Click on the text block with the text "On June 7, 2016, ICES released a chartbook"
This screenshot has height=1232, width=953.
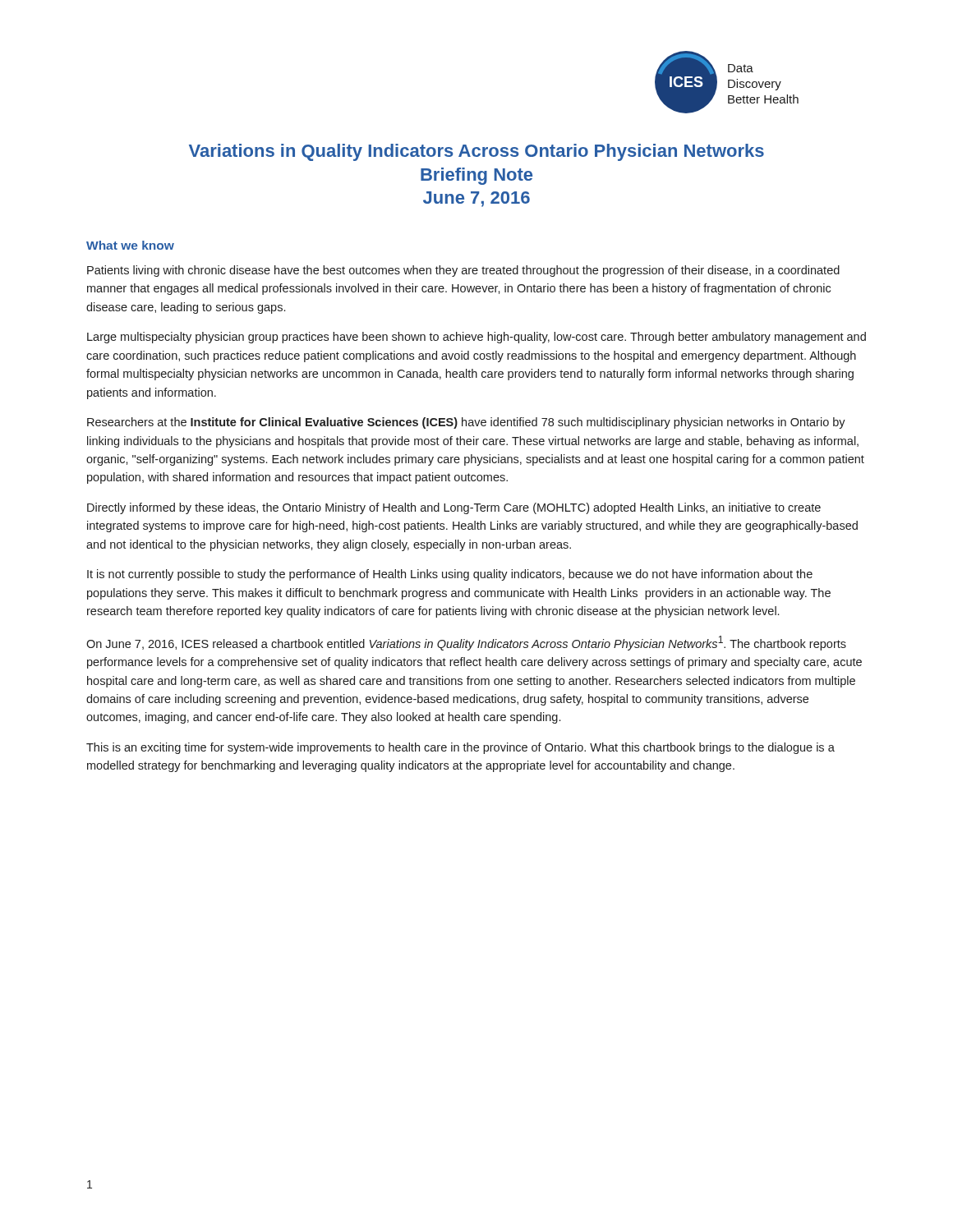point(474,679)
